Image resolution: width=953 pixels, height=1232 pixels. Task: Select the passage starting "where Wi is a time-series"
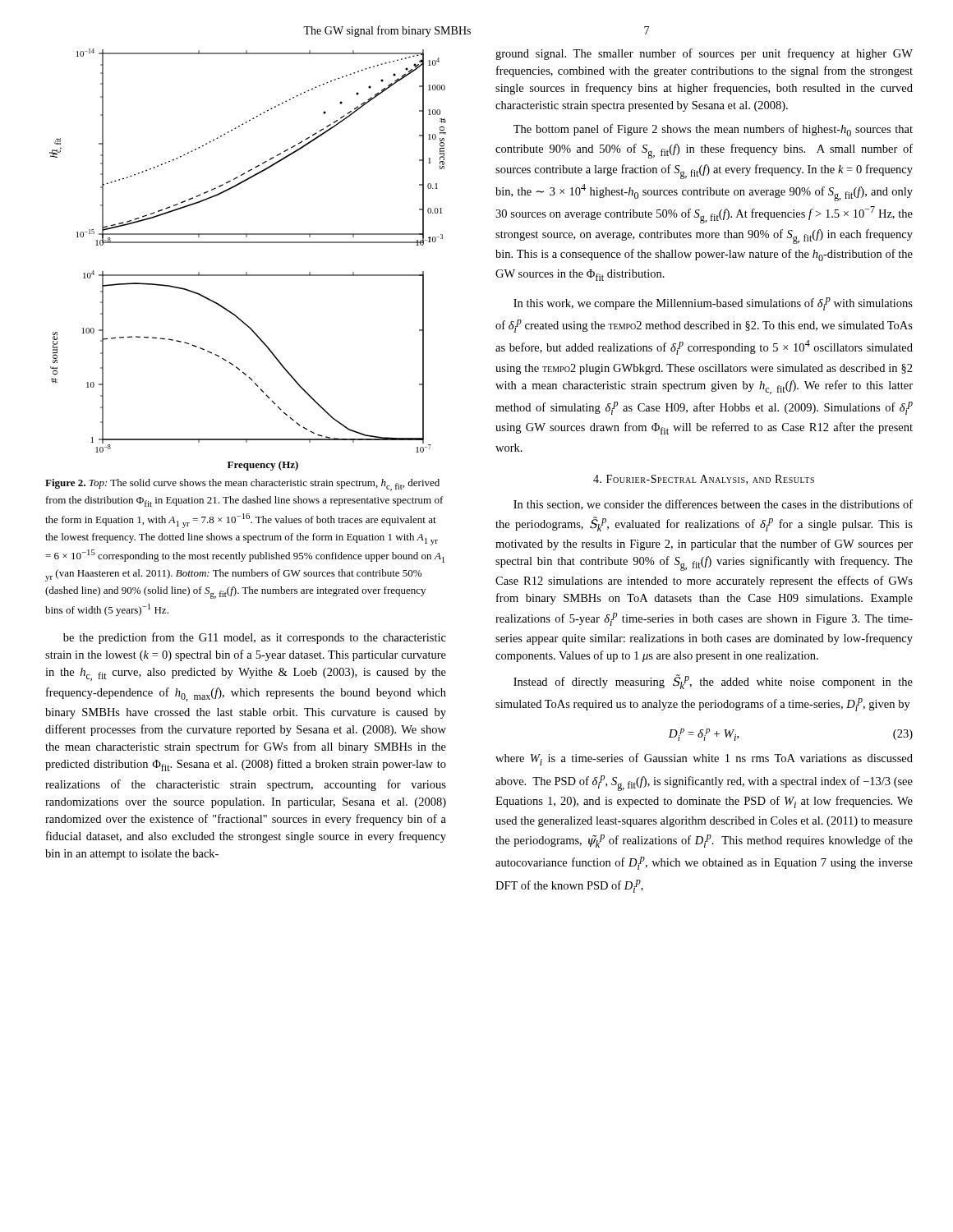704,823
